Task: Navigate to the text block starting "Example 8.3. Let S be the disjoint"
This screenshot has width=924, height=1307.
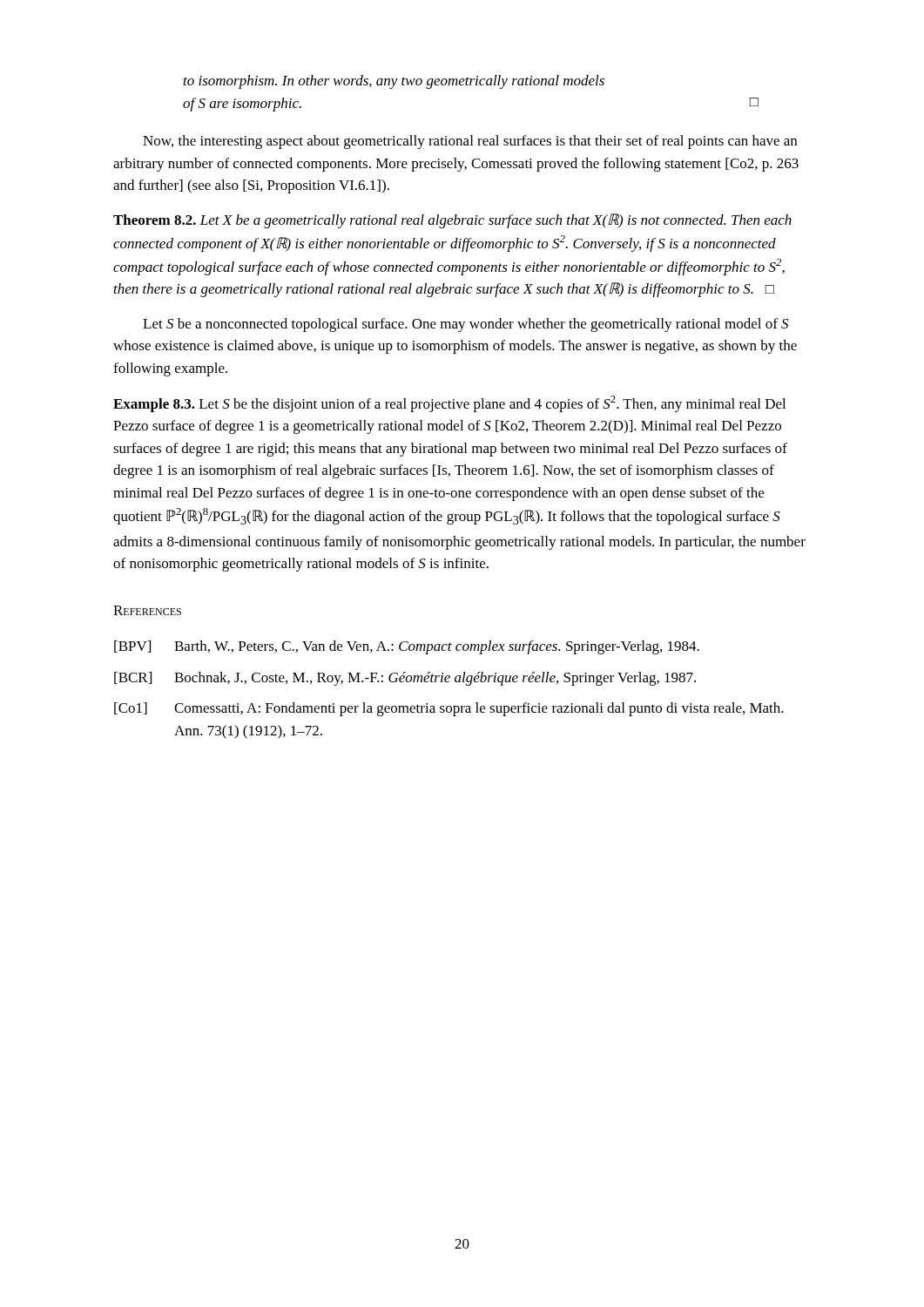Action: click(x=462, y=483)
